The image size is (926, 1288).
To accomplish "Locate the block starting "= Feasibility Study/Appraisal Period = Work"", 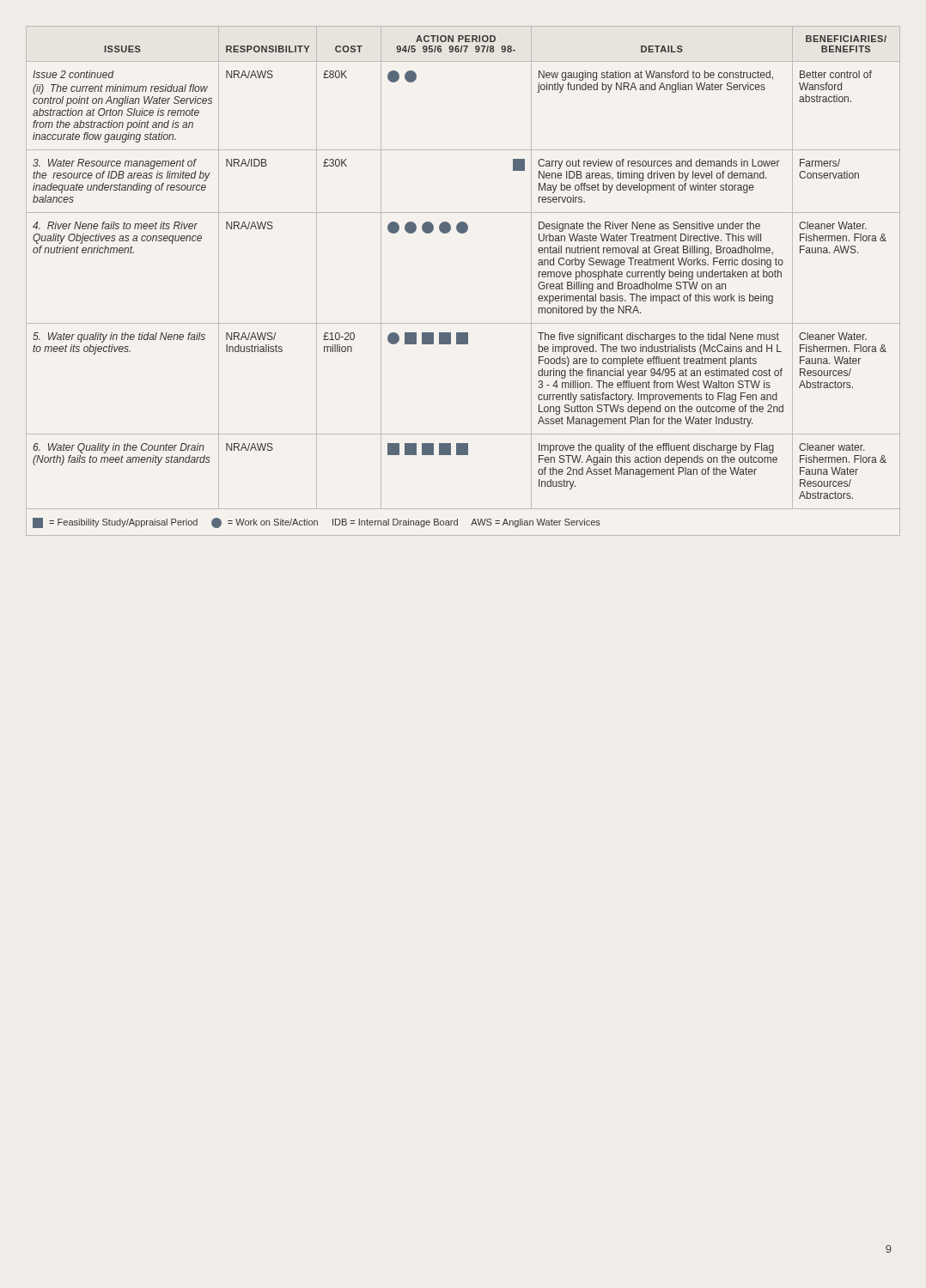I will [316, 522].
